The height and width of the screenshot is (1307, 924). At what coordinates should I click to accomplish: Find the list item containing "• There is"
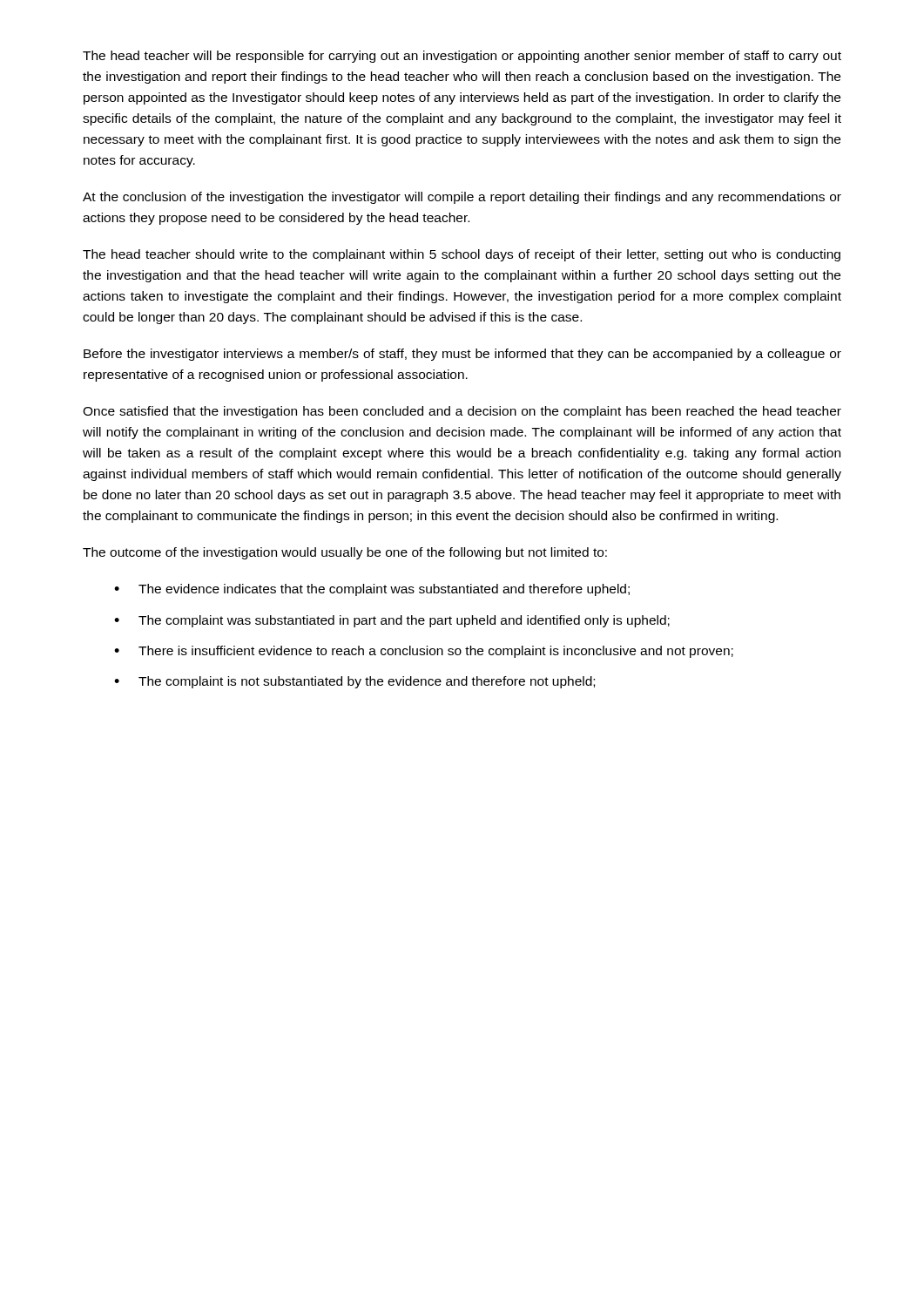coord(478,651)
